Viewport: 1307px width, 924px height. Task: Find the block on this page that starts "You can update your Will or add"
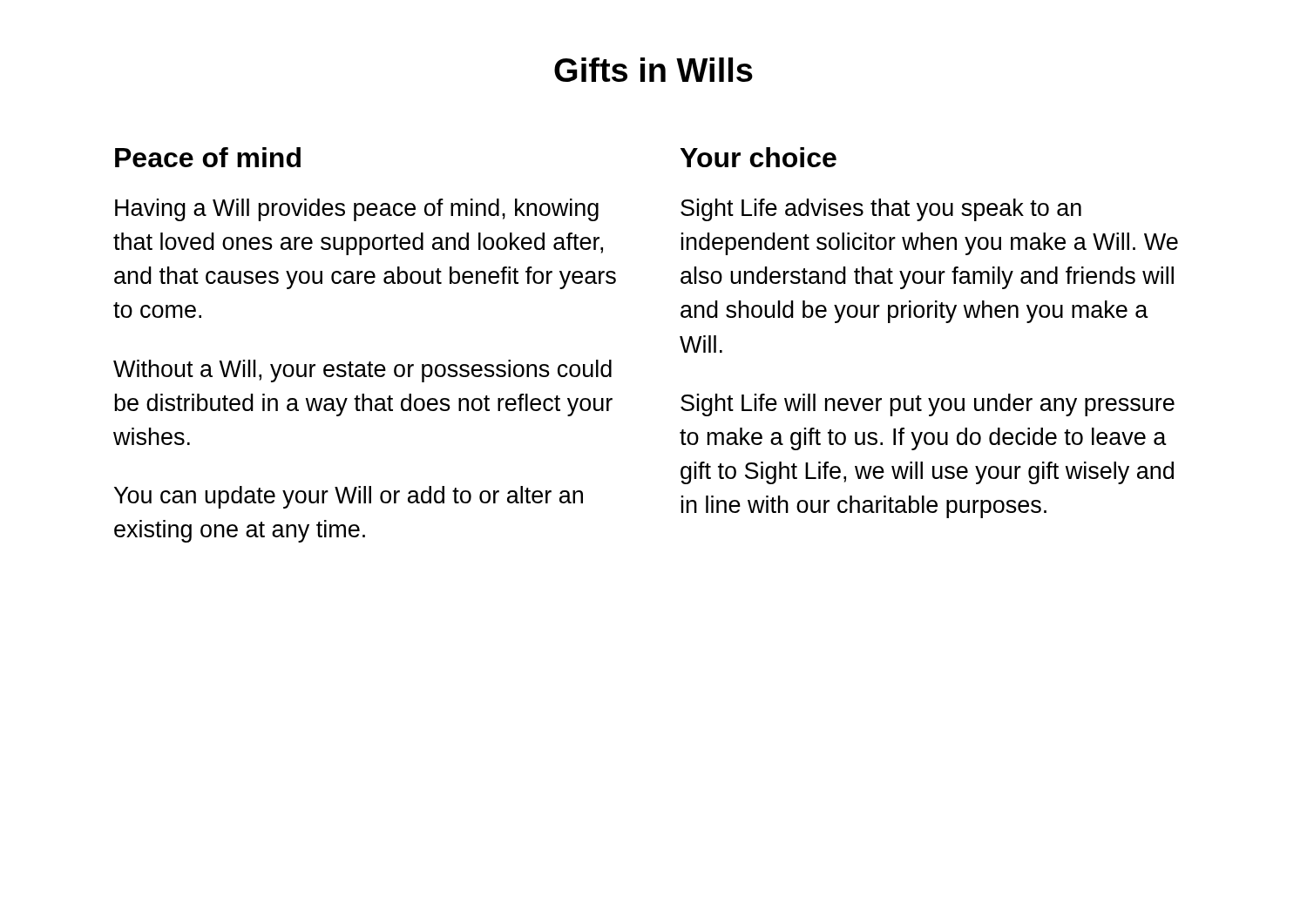click(x=370, y=513)
